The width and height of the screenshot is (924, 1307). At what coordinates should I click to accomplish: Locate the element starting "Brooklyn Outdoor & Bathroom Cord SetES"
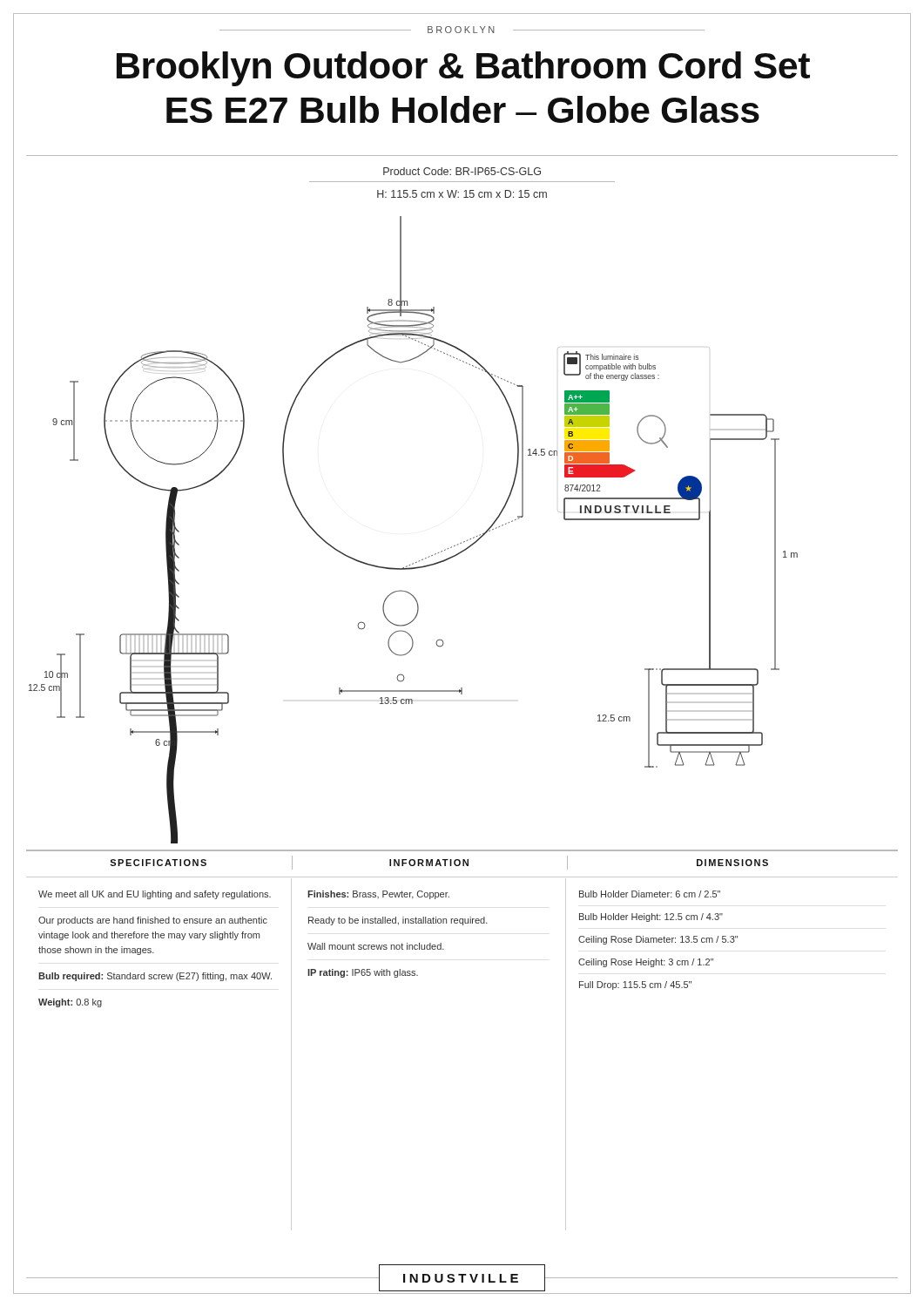[462, 88]
